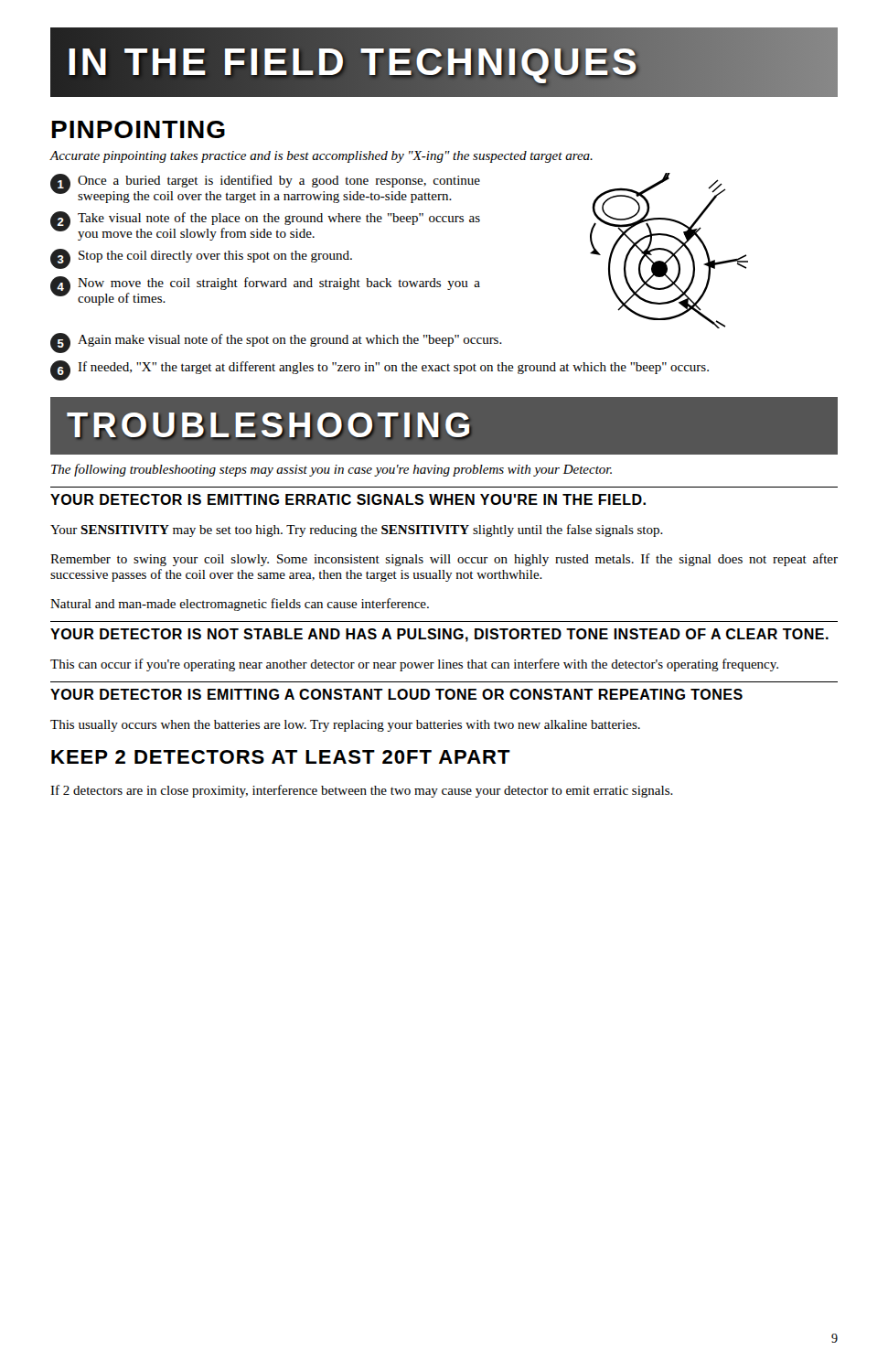This screenshot has width=888, height=1372.
Task: Point to the block beginning "5 Again make visual note of the spot"
Action: (444, 343)
